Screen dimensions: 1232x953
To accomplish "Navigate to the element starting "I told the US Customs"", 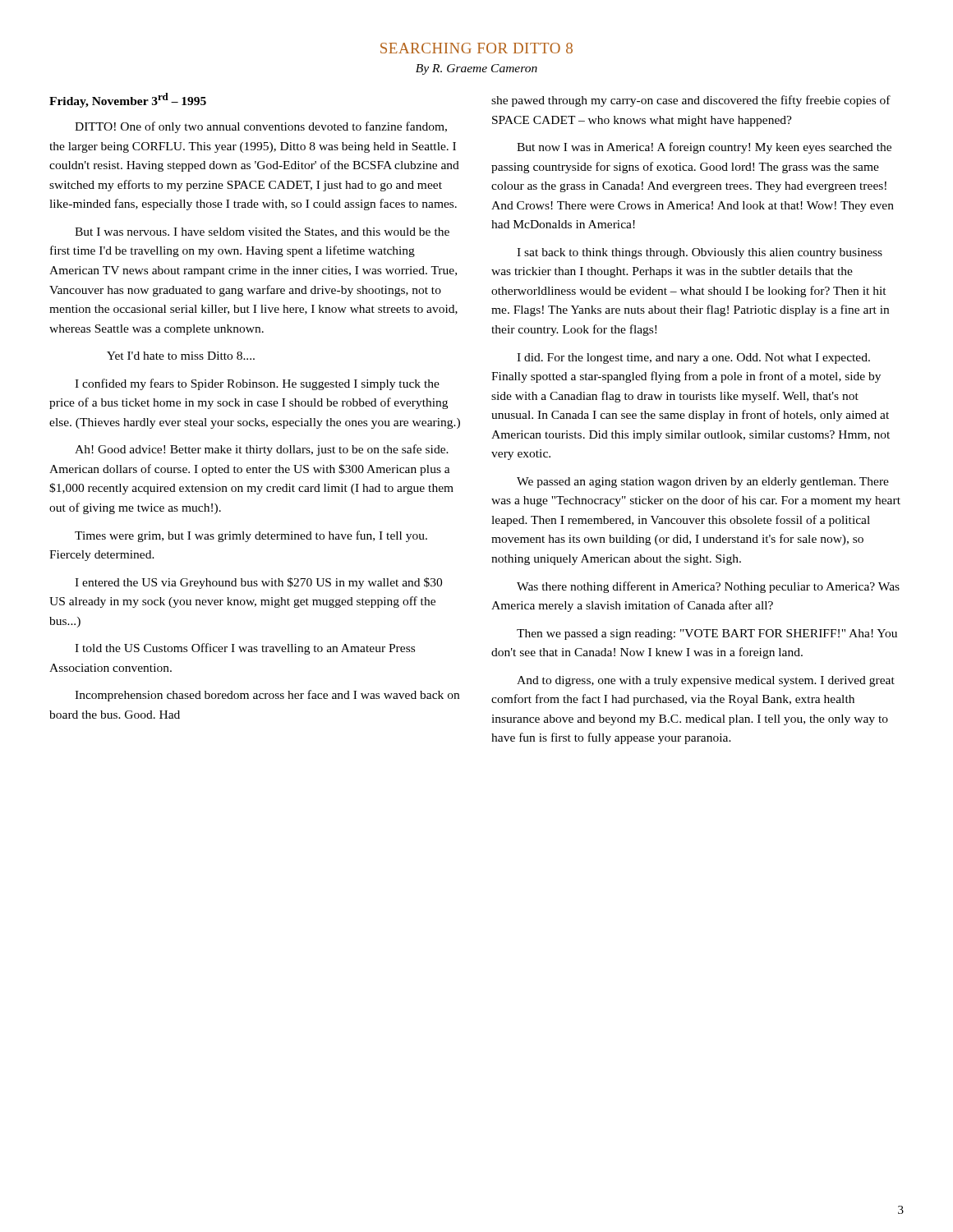I will tap(232, 658).
